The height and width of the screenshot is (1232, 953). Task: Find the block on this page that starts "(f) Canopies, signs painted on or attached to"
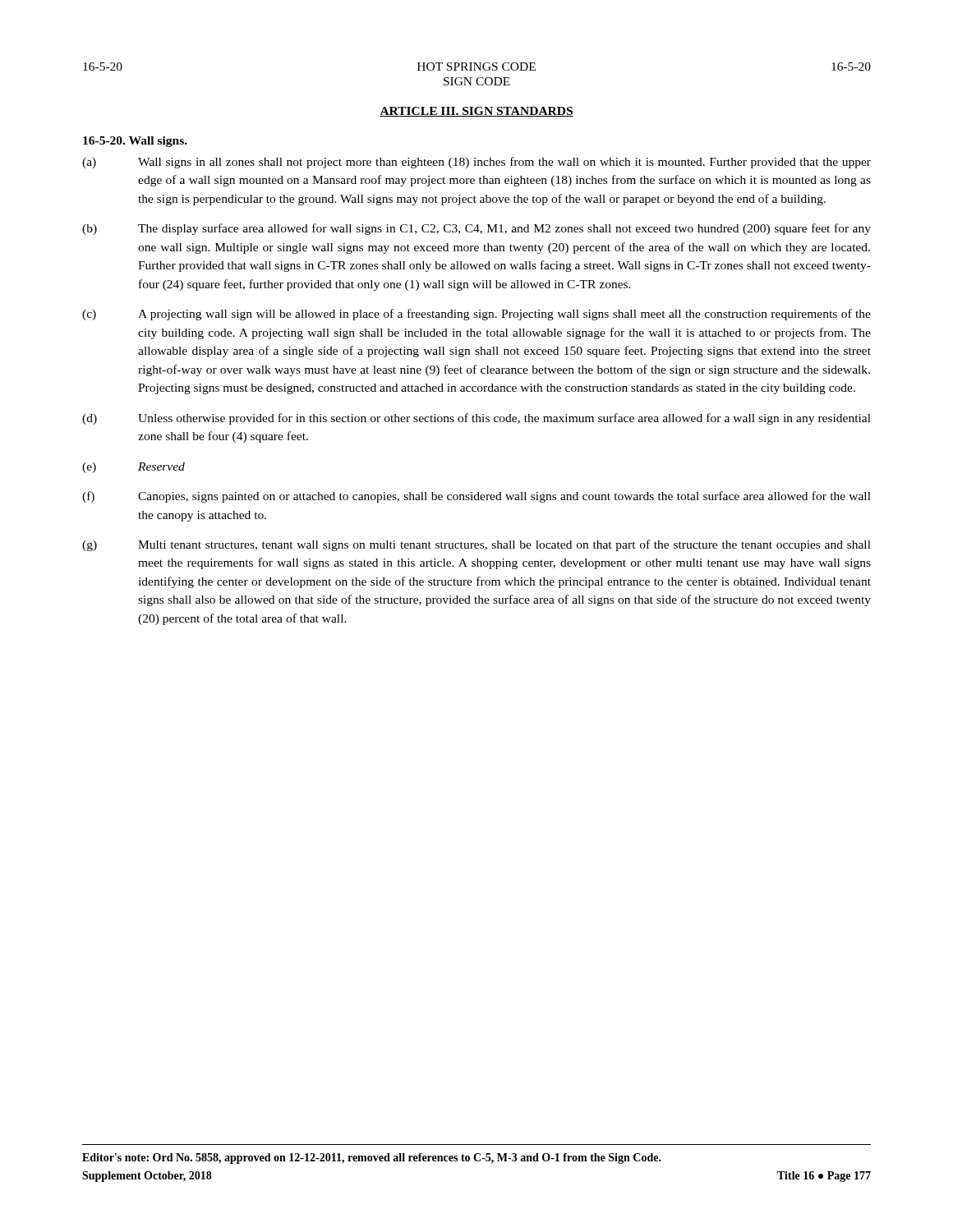pos(476,506)
